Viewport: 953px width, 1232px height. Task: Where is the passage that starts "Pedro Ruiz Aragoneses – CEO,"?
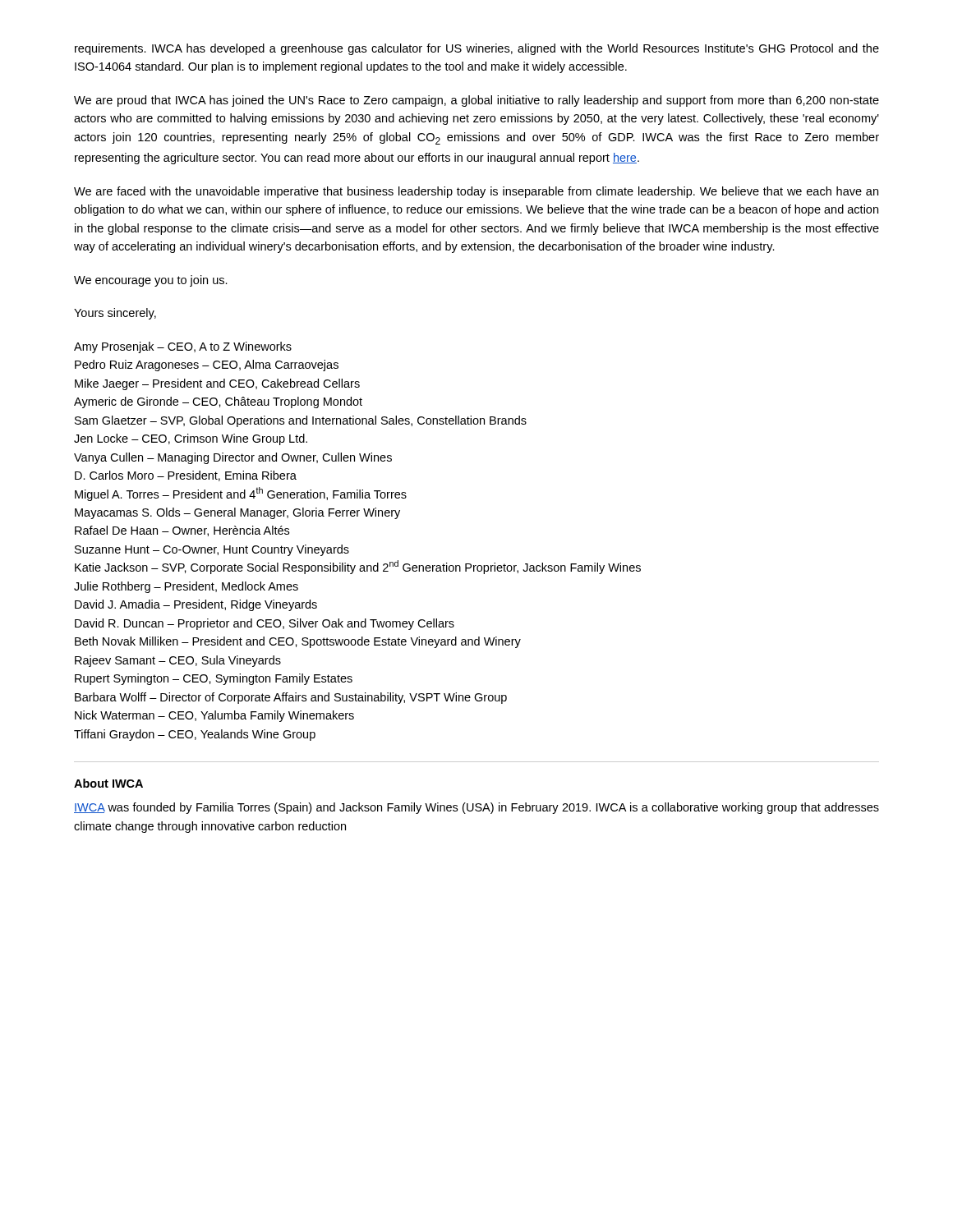coord(206,365)
